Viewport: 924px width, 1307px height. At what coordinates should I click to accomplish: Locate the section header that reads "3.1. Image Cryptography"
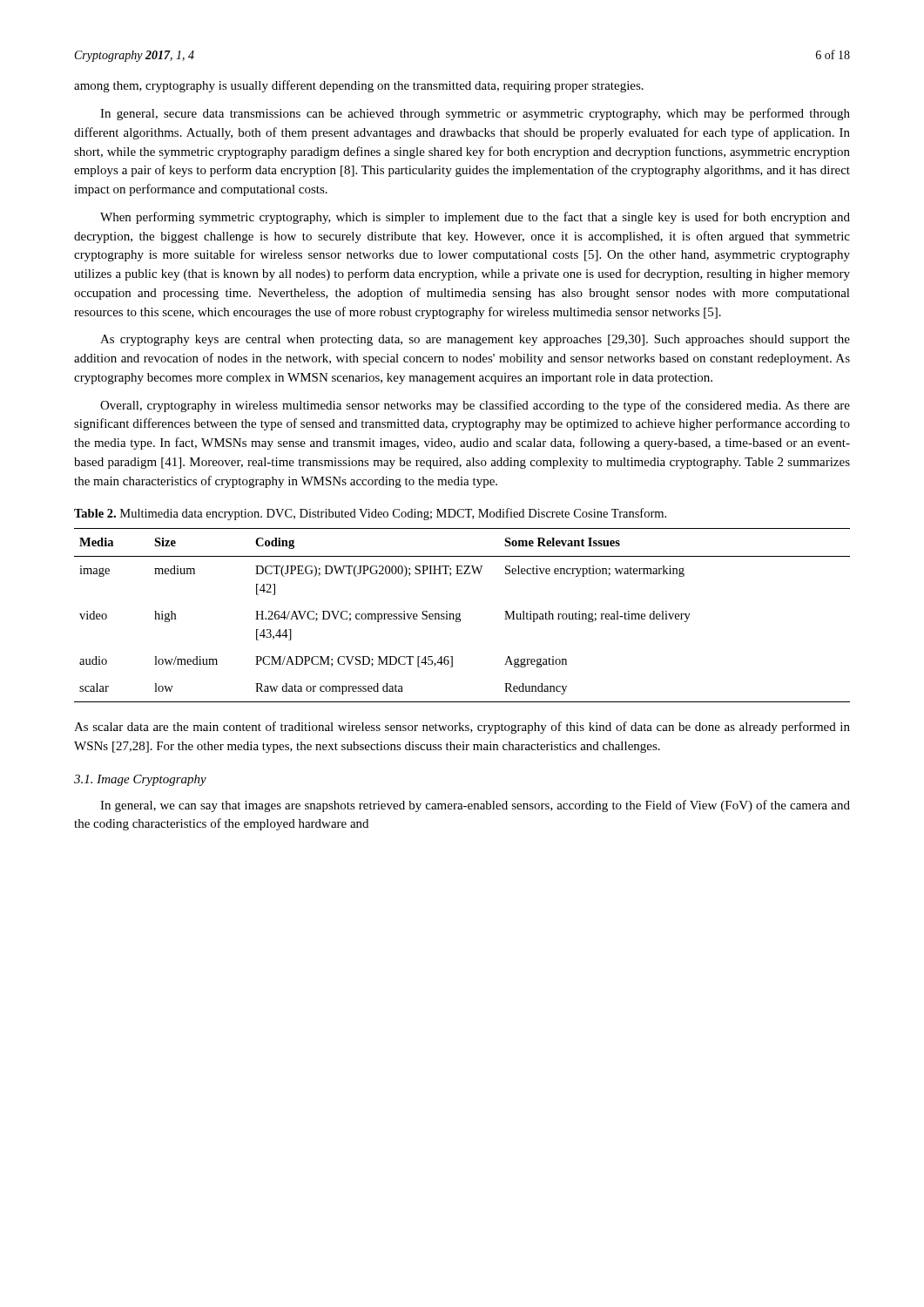pos(140,779)
